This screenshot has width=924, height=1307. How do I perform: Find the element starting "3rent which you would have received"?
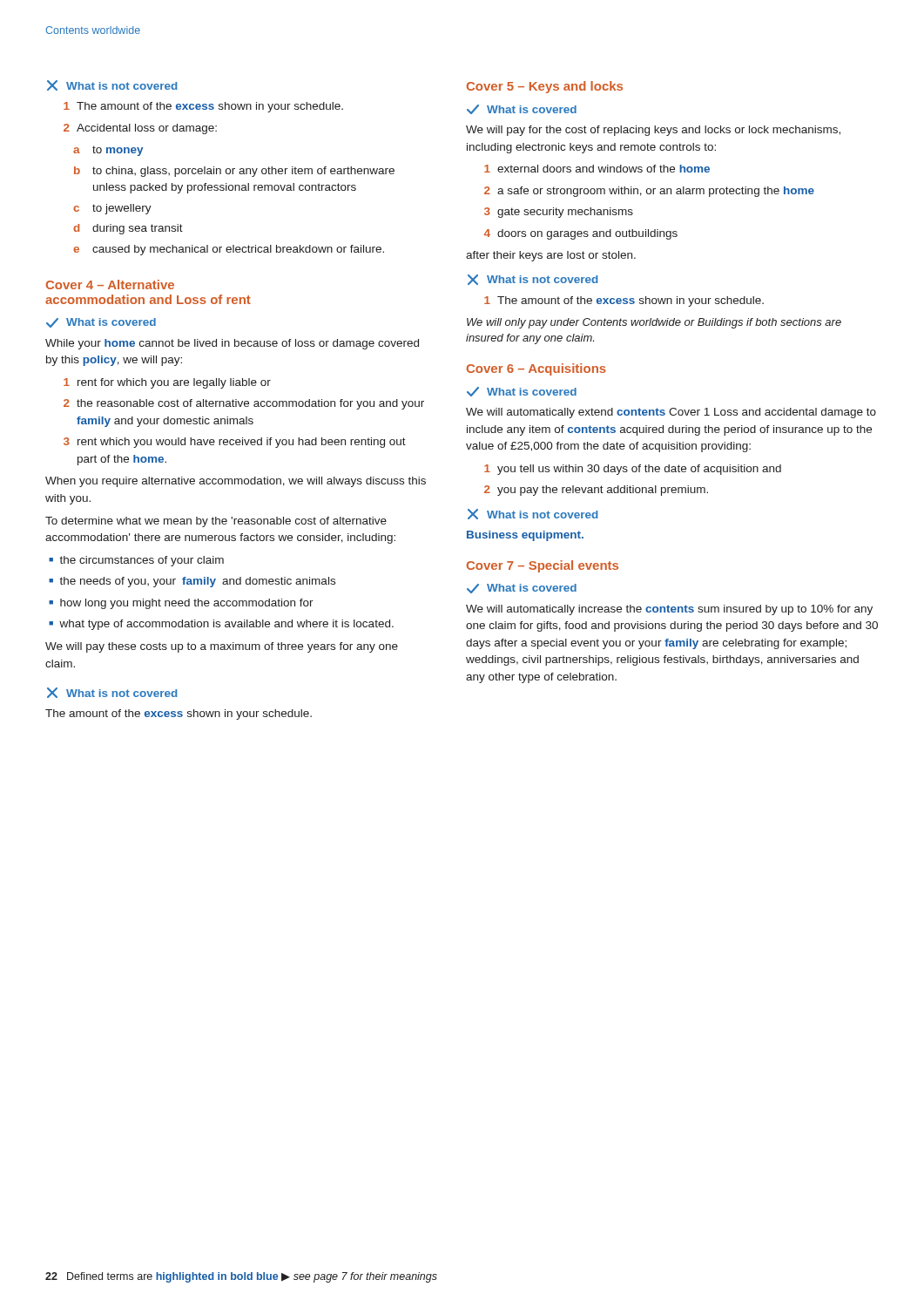tap(243, 450)
